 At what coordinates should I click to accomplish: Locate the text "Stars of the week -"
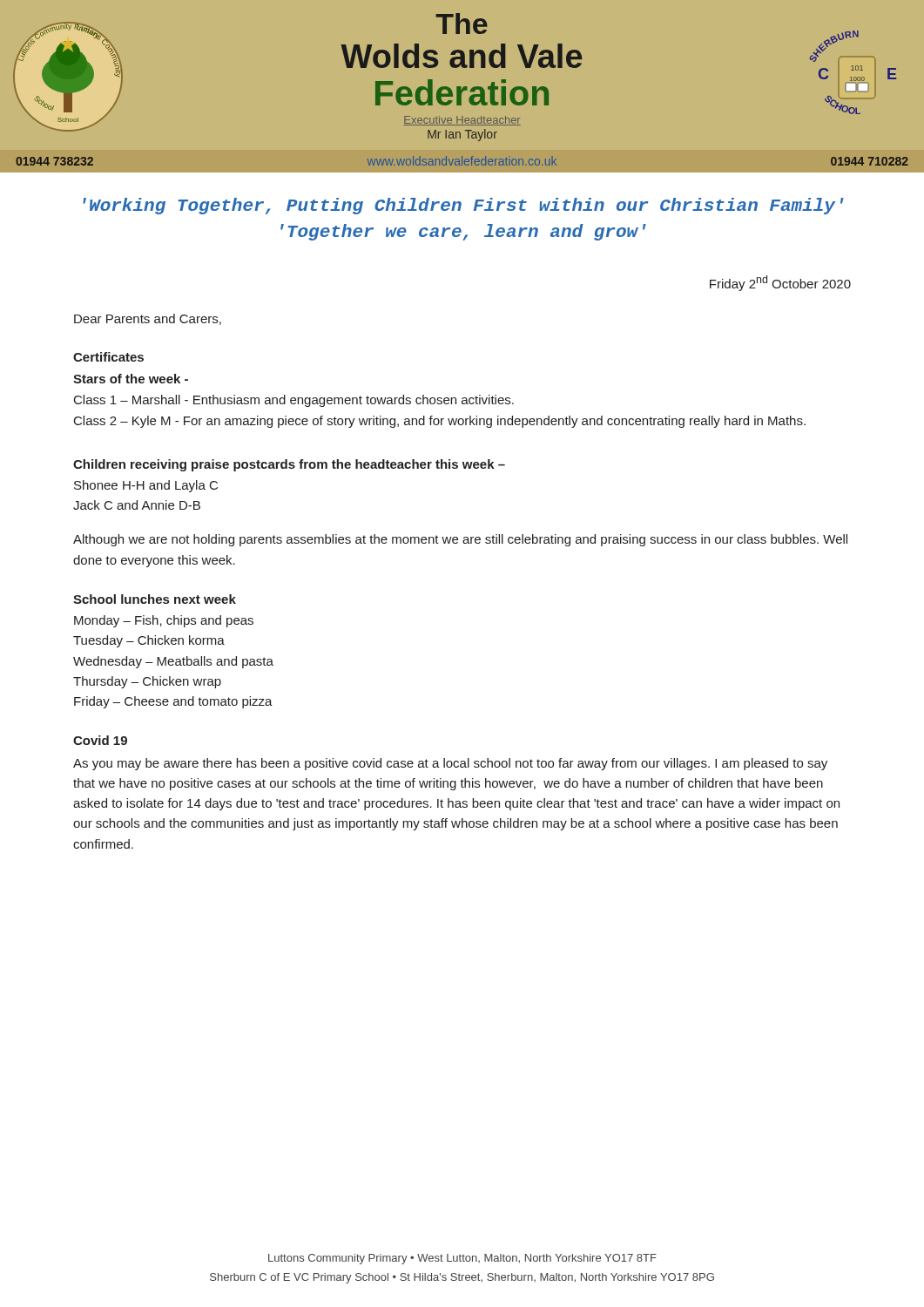[131, 379]
